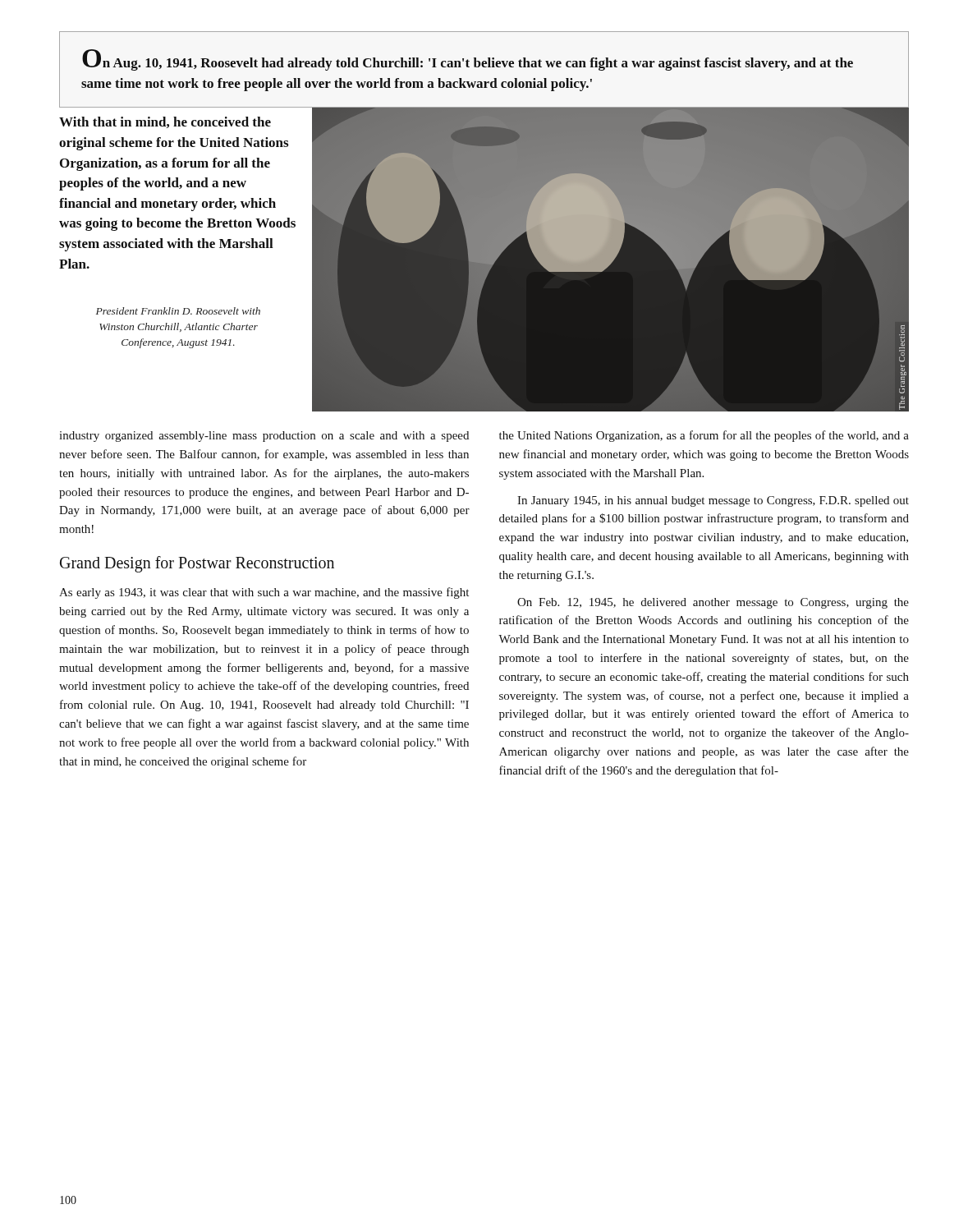Select the passage starting "industry organized assembly-line"
The image size is (968, 1232).
[x=264, y=599]
